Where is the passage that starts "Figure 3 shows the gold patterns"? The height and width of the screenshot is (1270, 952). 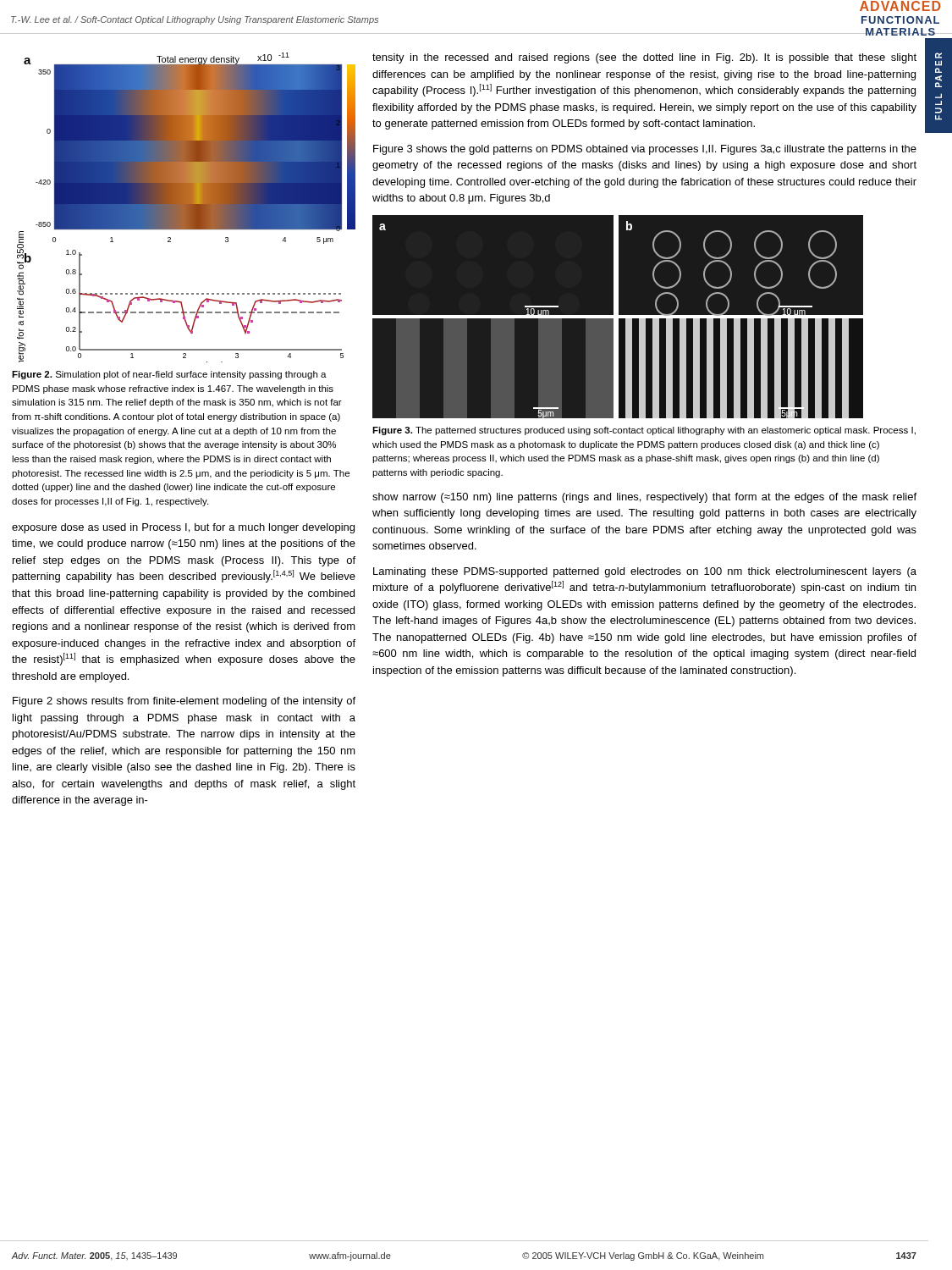coord(644,173)
